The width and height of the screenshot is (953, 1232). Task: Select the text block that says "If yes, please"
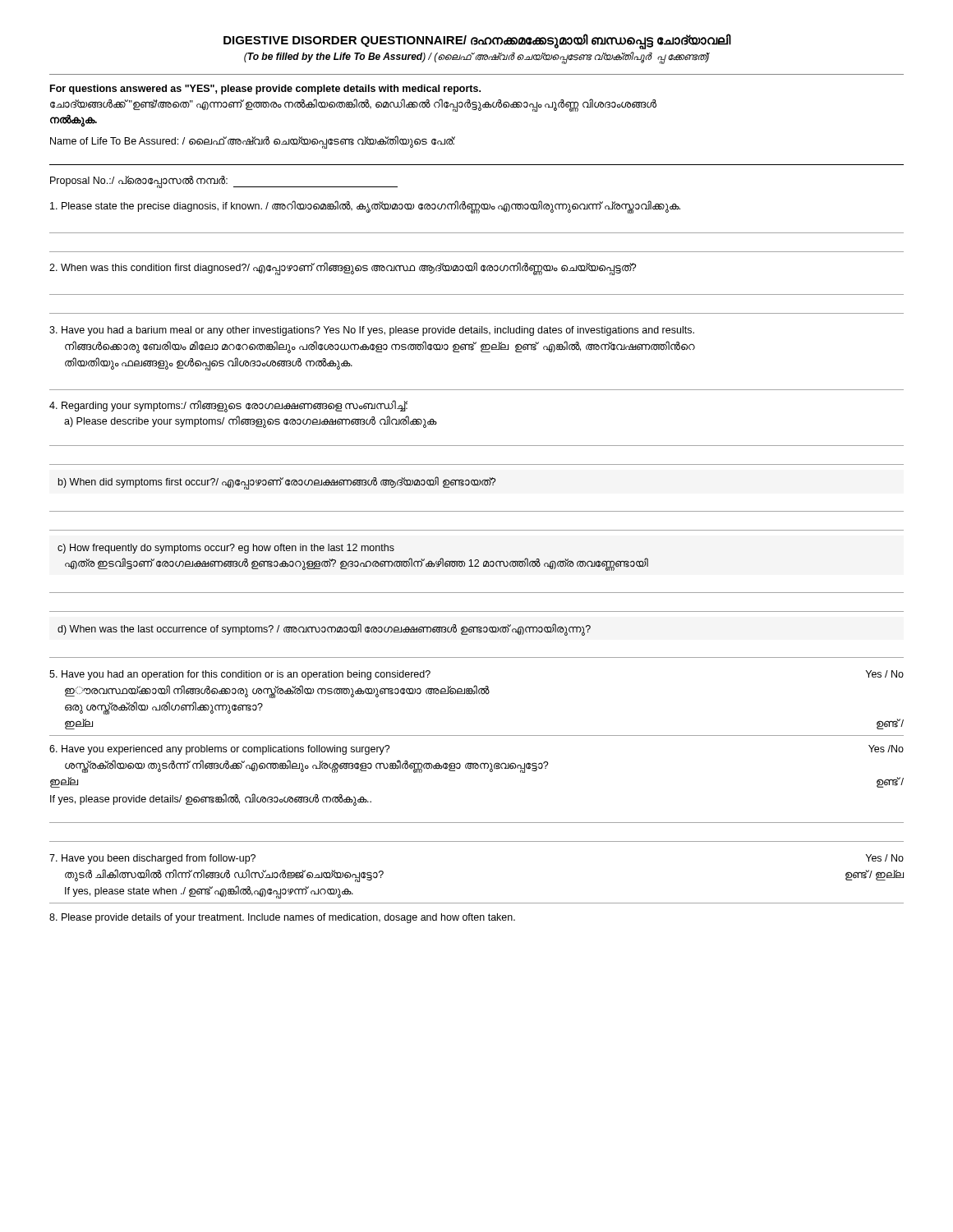pos(211,799)
